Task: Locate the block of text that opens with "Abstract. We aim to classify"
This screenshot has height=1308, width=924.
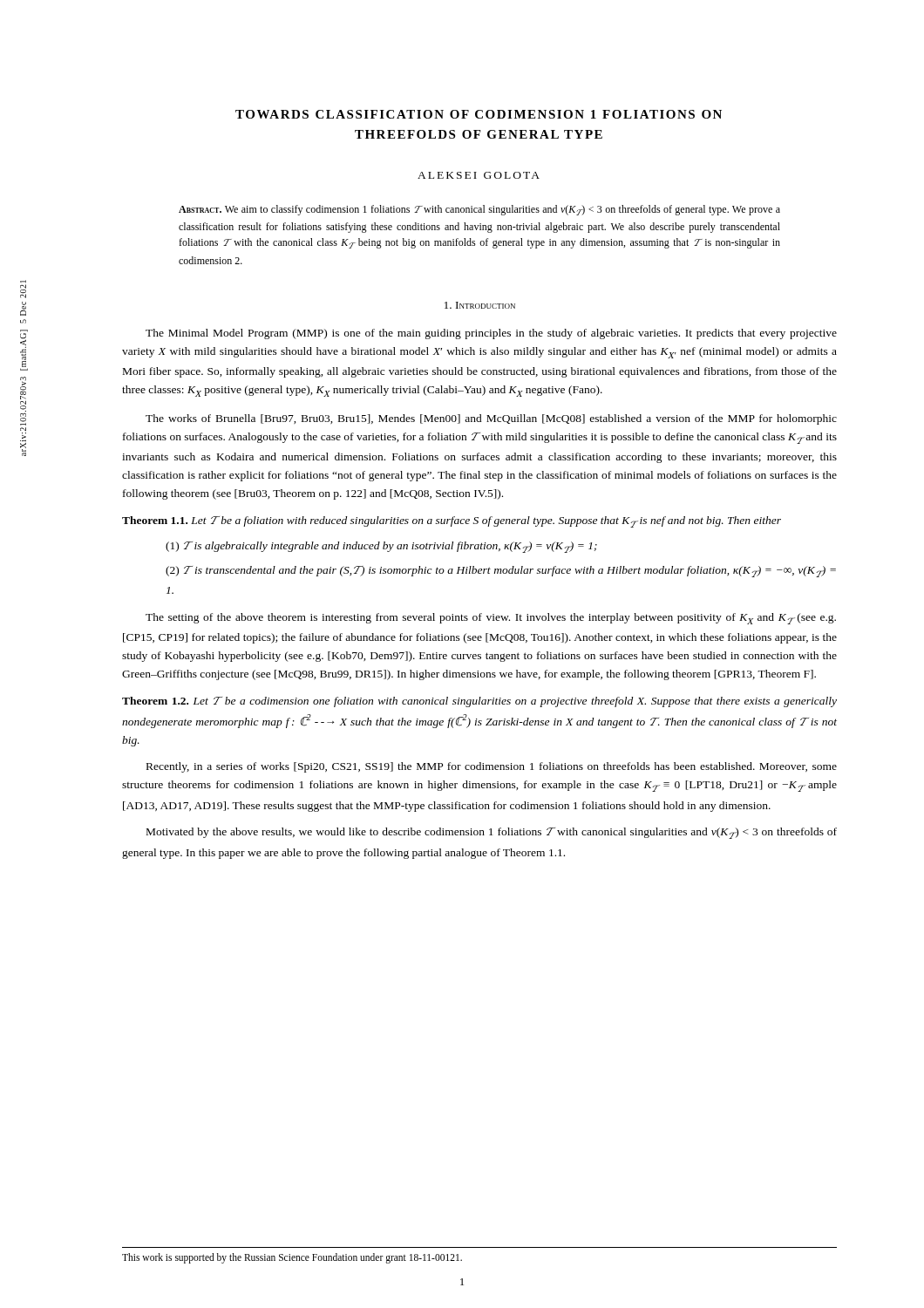Action: click(479, 235)
